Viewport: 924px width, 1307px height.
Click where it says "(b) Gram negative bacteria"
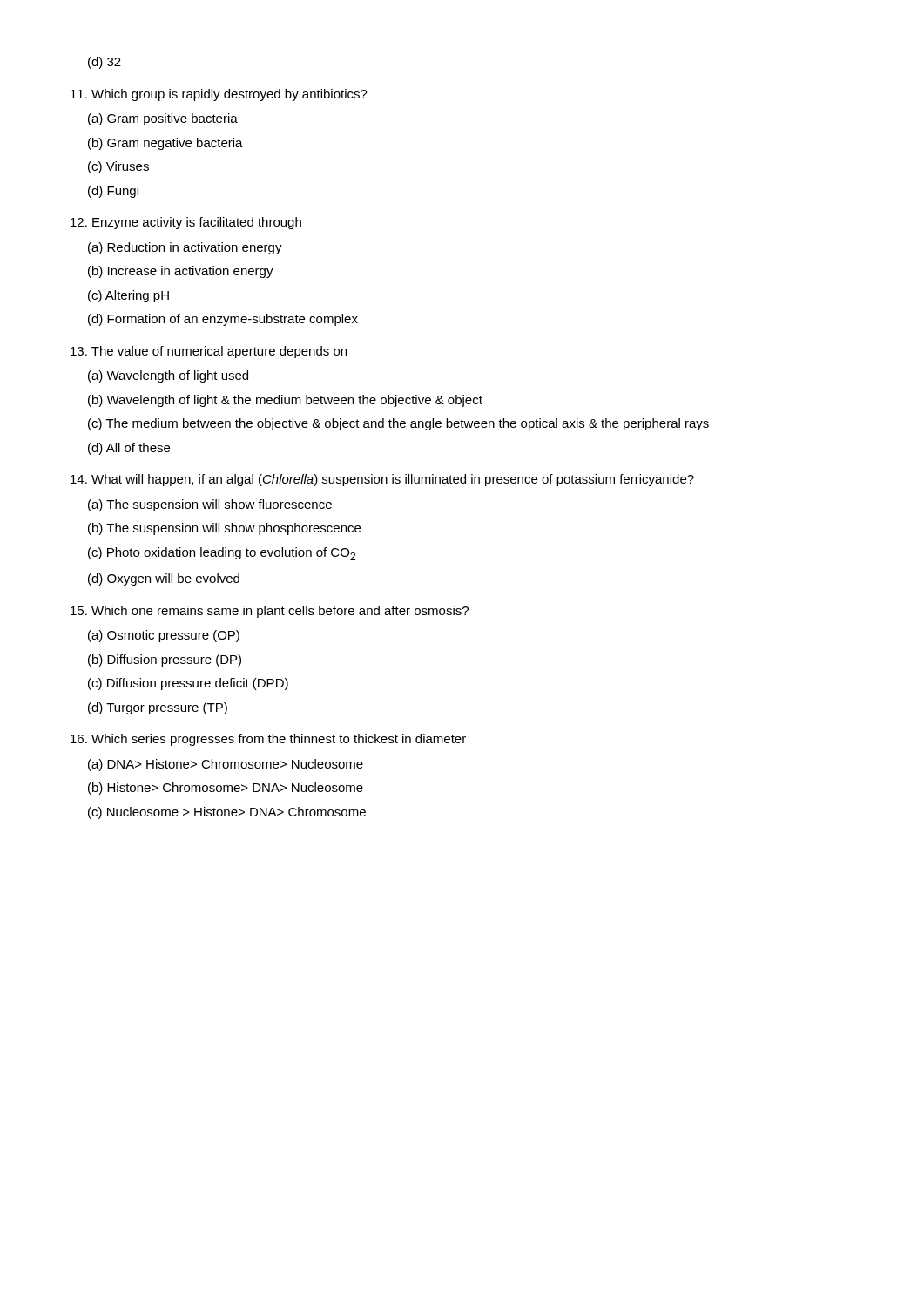pos(165,142)
